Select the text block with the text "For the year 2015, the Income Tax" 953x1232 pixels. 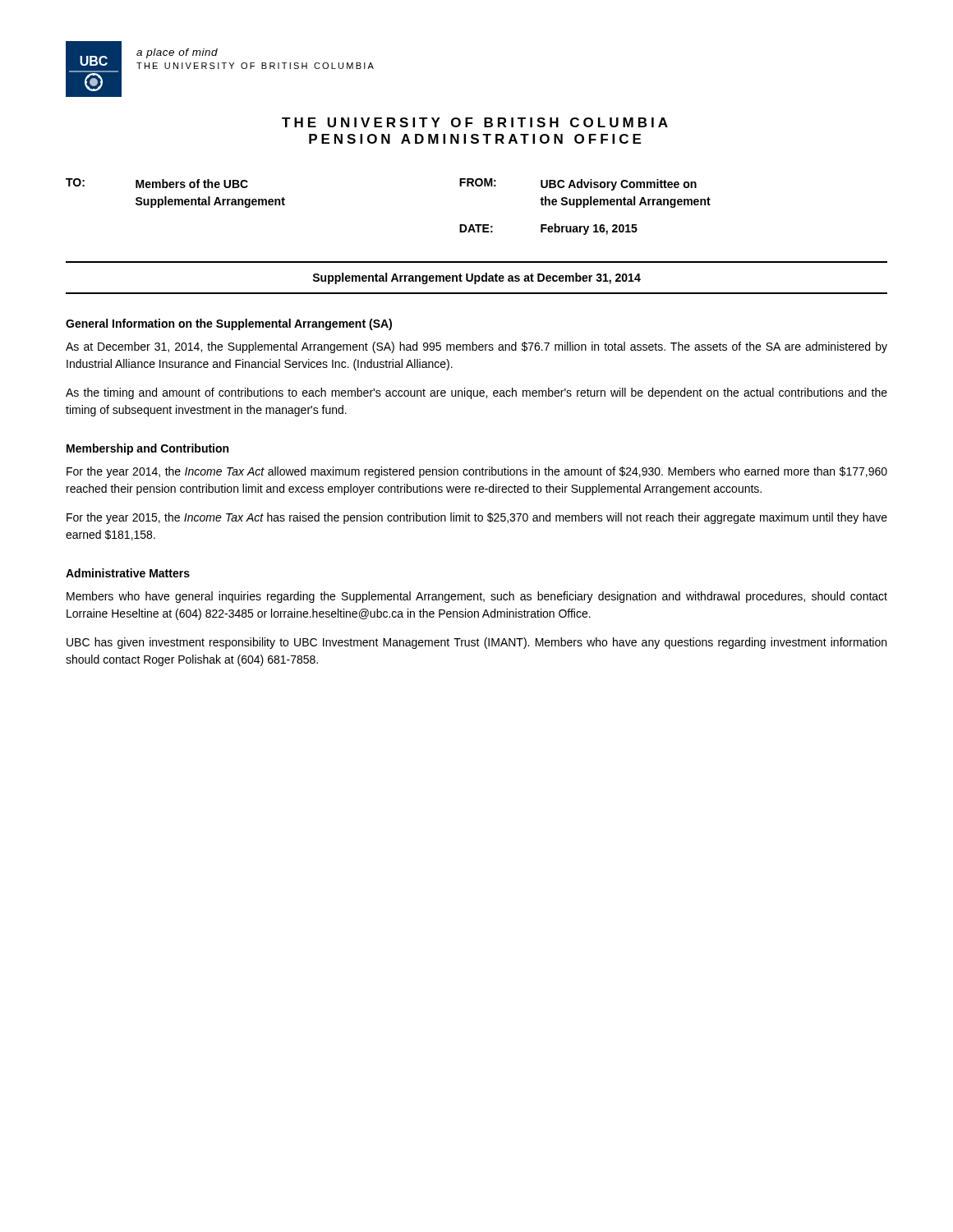click(476, 526)
